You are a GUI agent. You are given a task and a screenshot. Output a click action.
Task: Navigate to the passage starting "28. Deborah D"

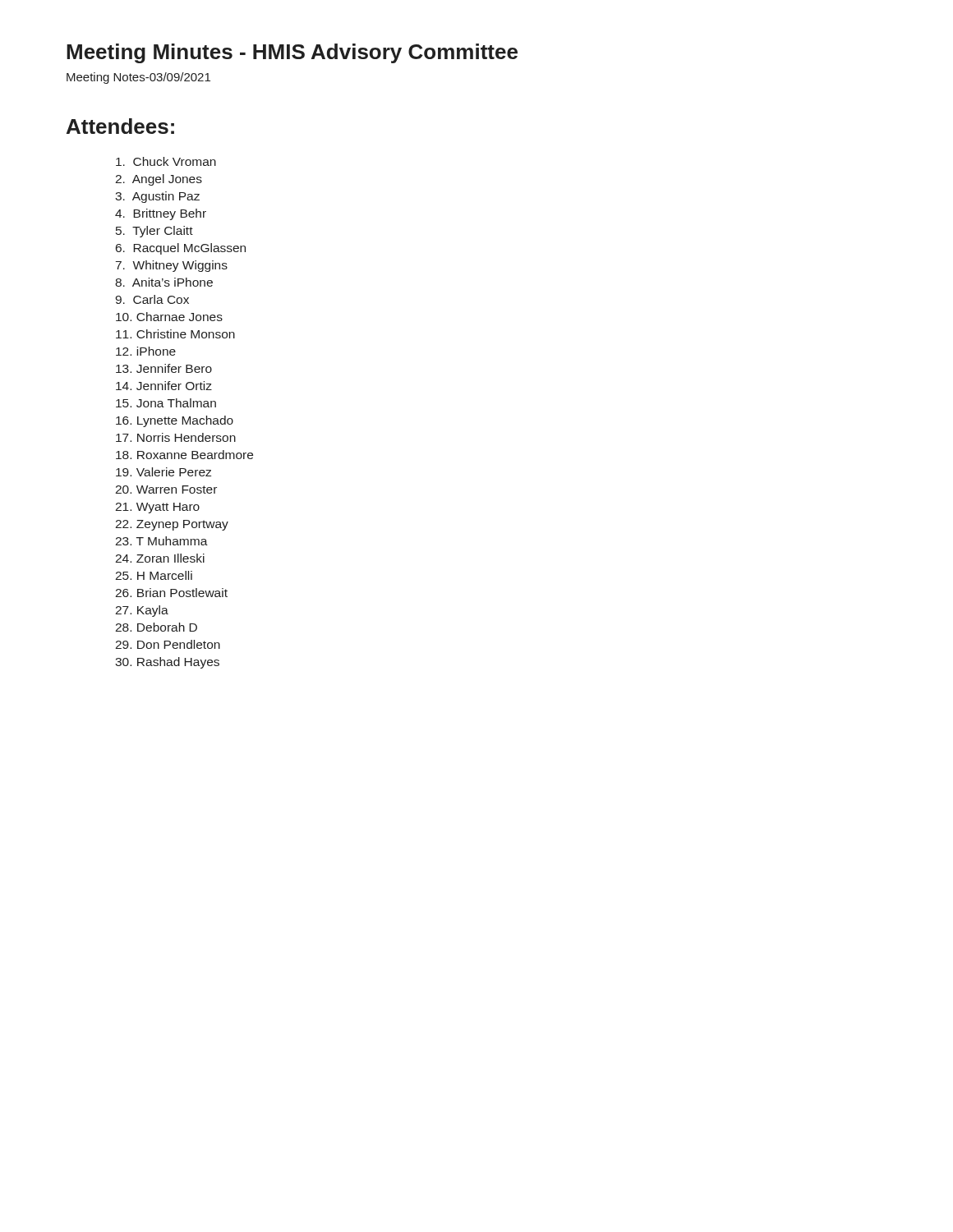156,627
